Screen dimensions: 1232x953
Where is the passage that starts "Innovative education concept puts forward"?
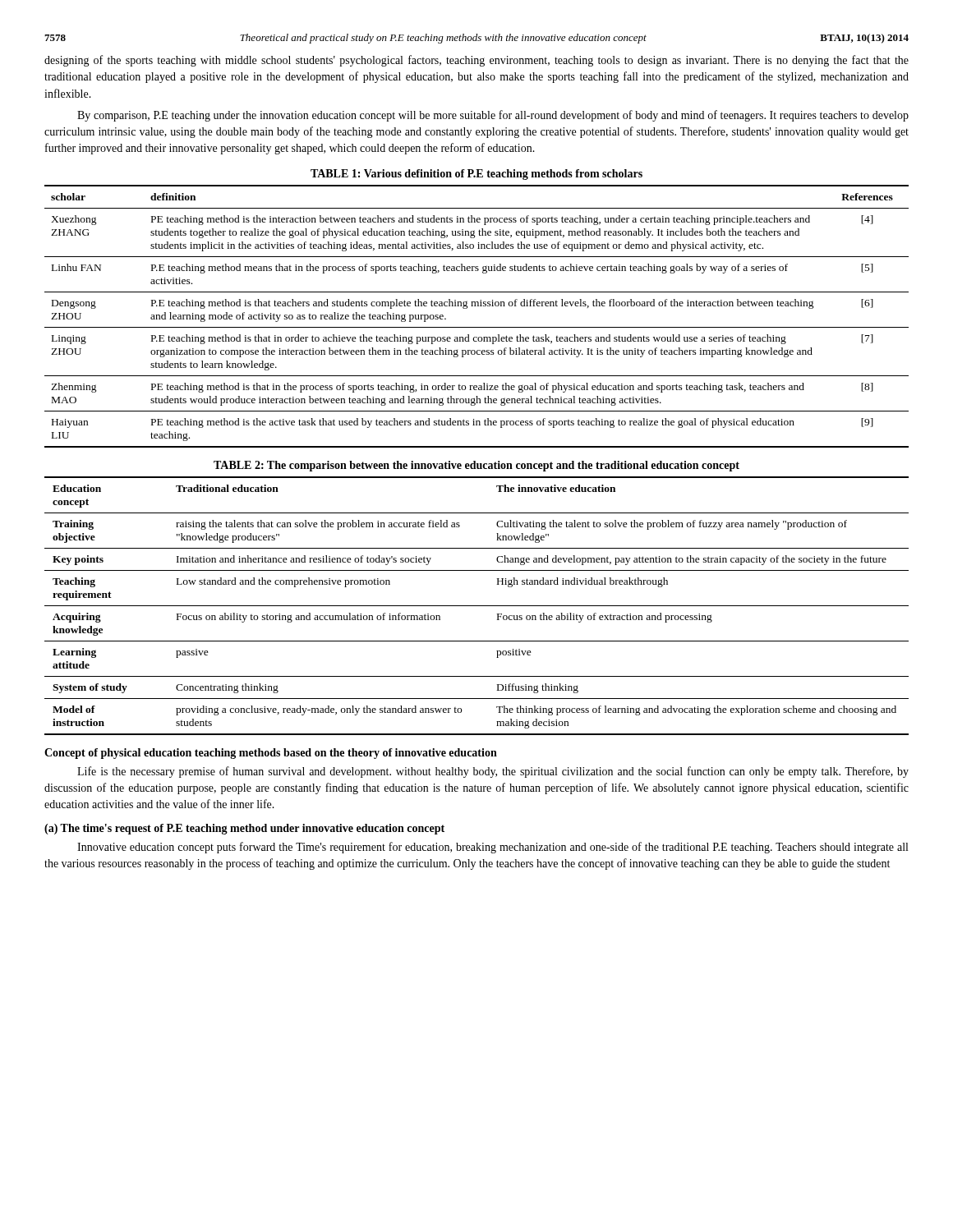tap(476, 856)
